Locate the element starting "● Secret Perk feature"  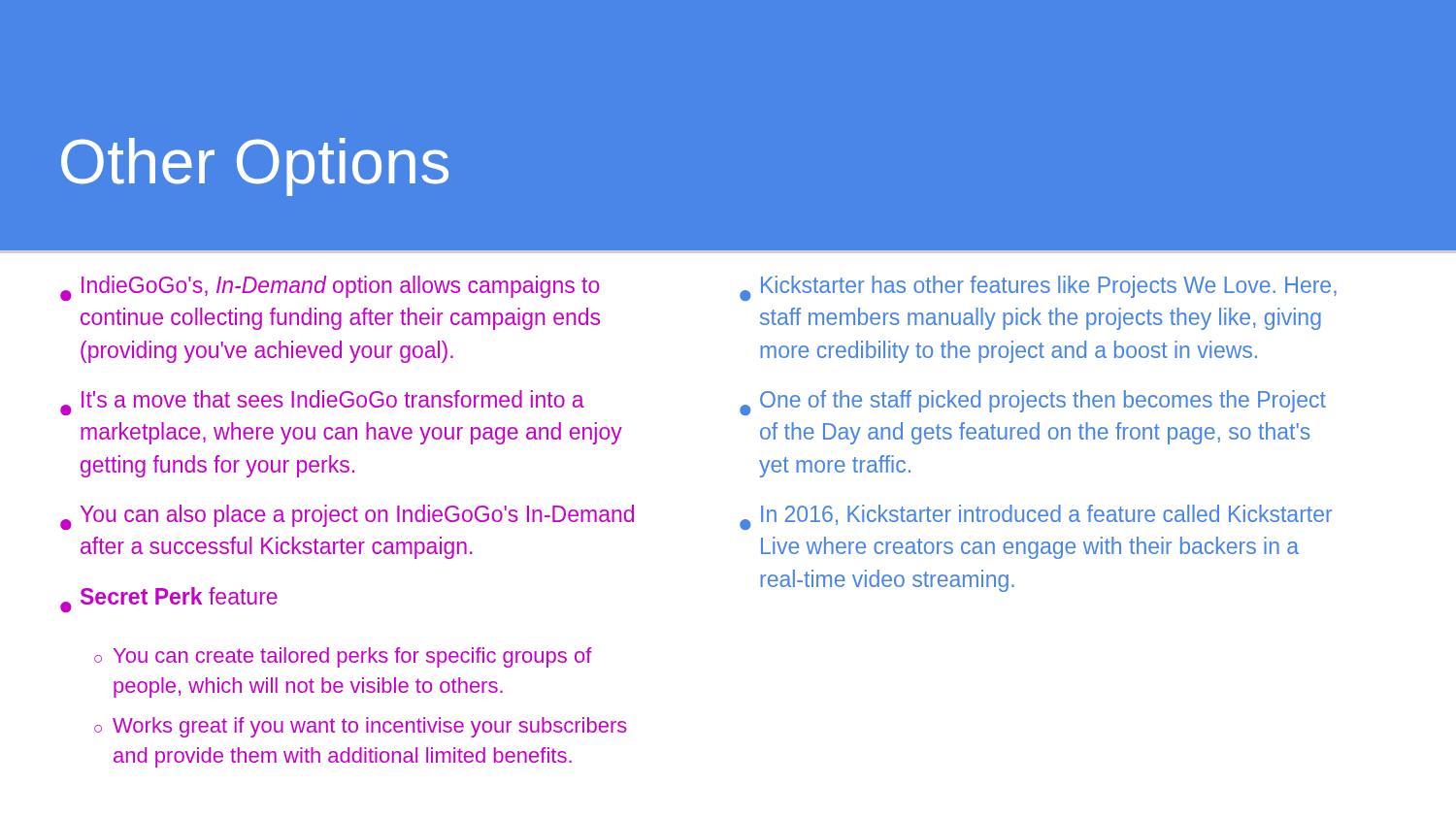(169, 600)
